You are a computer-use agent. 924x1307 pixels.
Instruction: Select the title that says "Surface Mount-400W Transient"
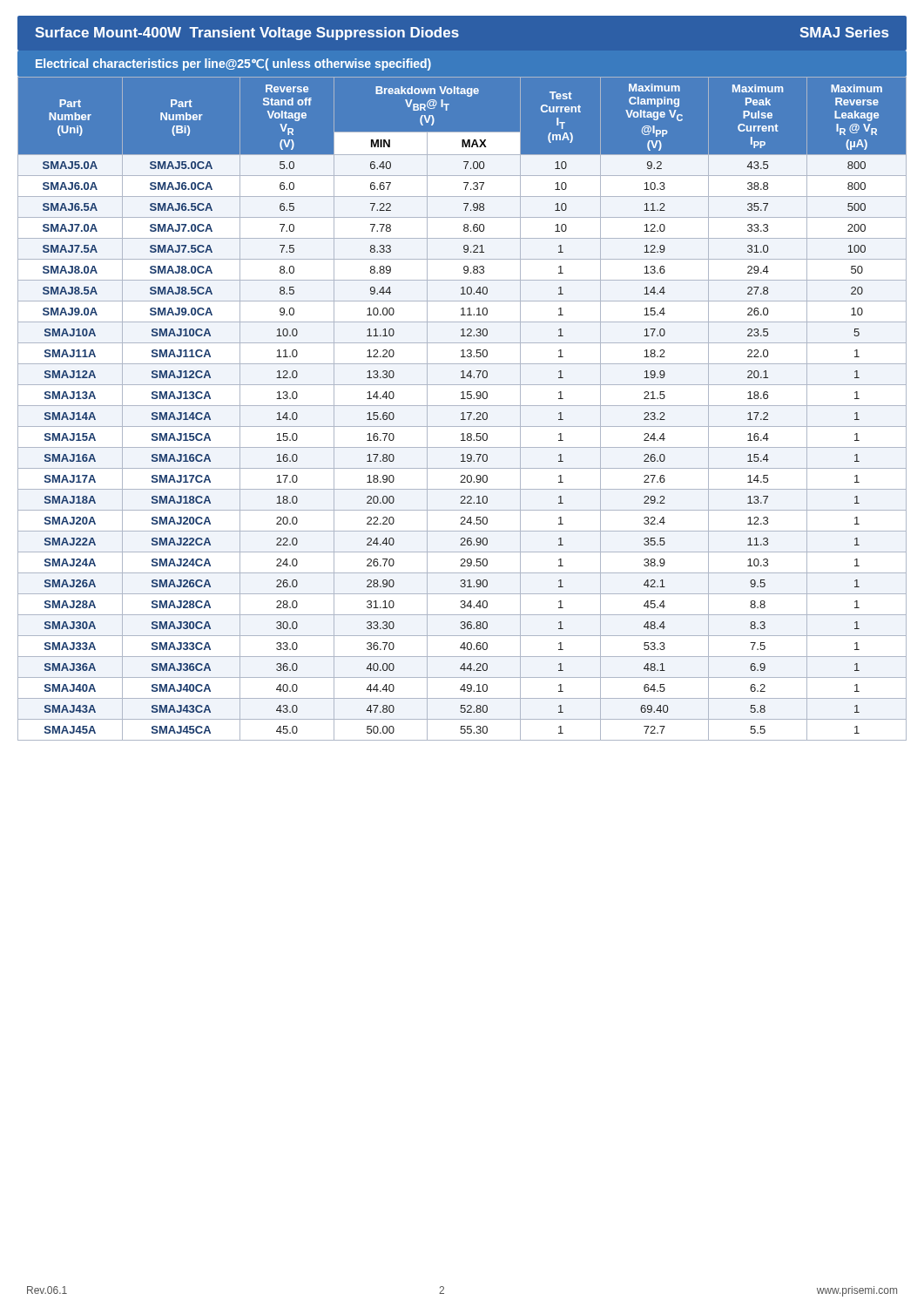462,33
